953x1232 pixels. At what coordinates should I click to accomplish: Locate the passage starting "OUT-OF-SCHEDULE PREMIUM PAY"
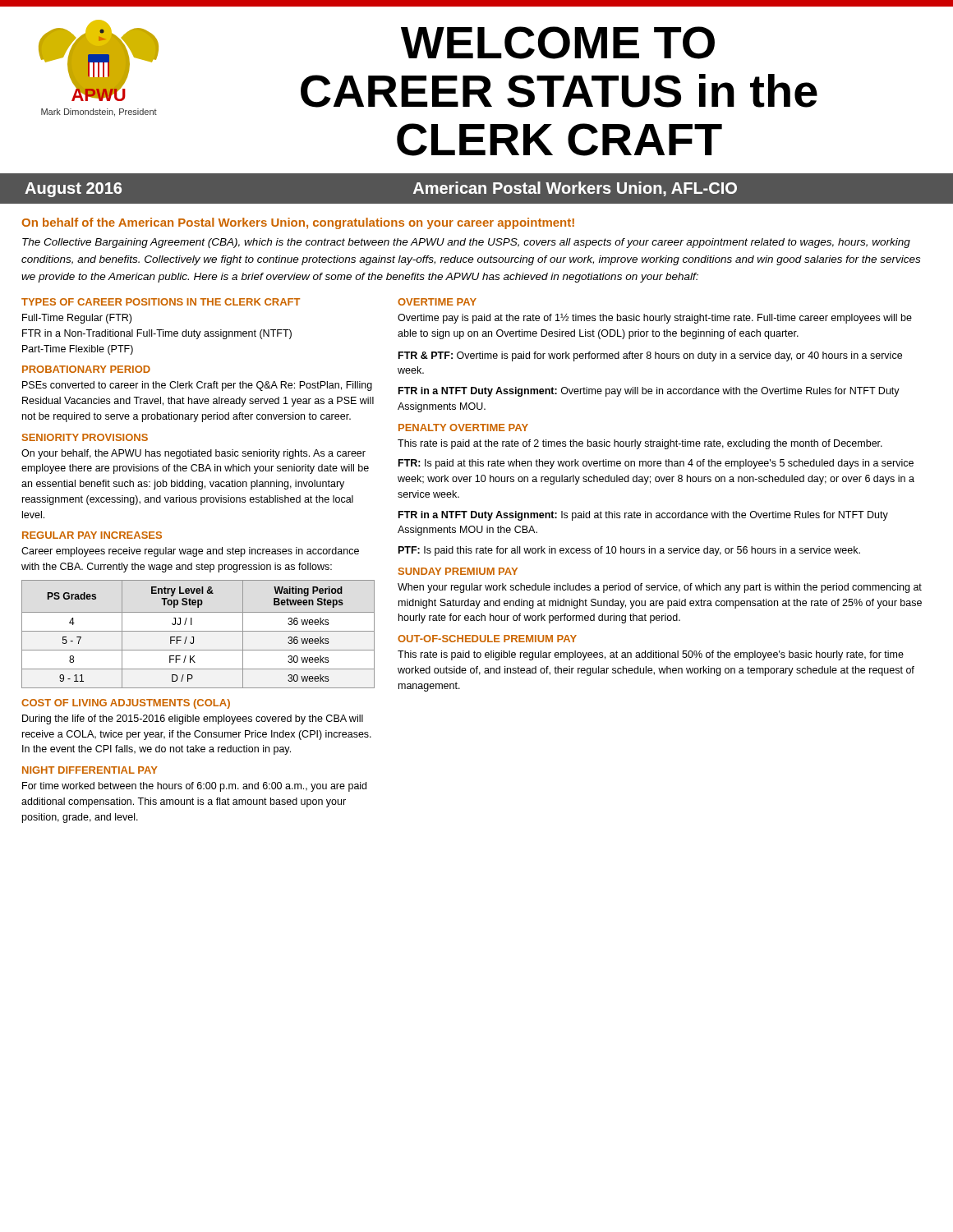pyautogui.click(x=487, y=639)
